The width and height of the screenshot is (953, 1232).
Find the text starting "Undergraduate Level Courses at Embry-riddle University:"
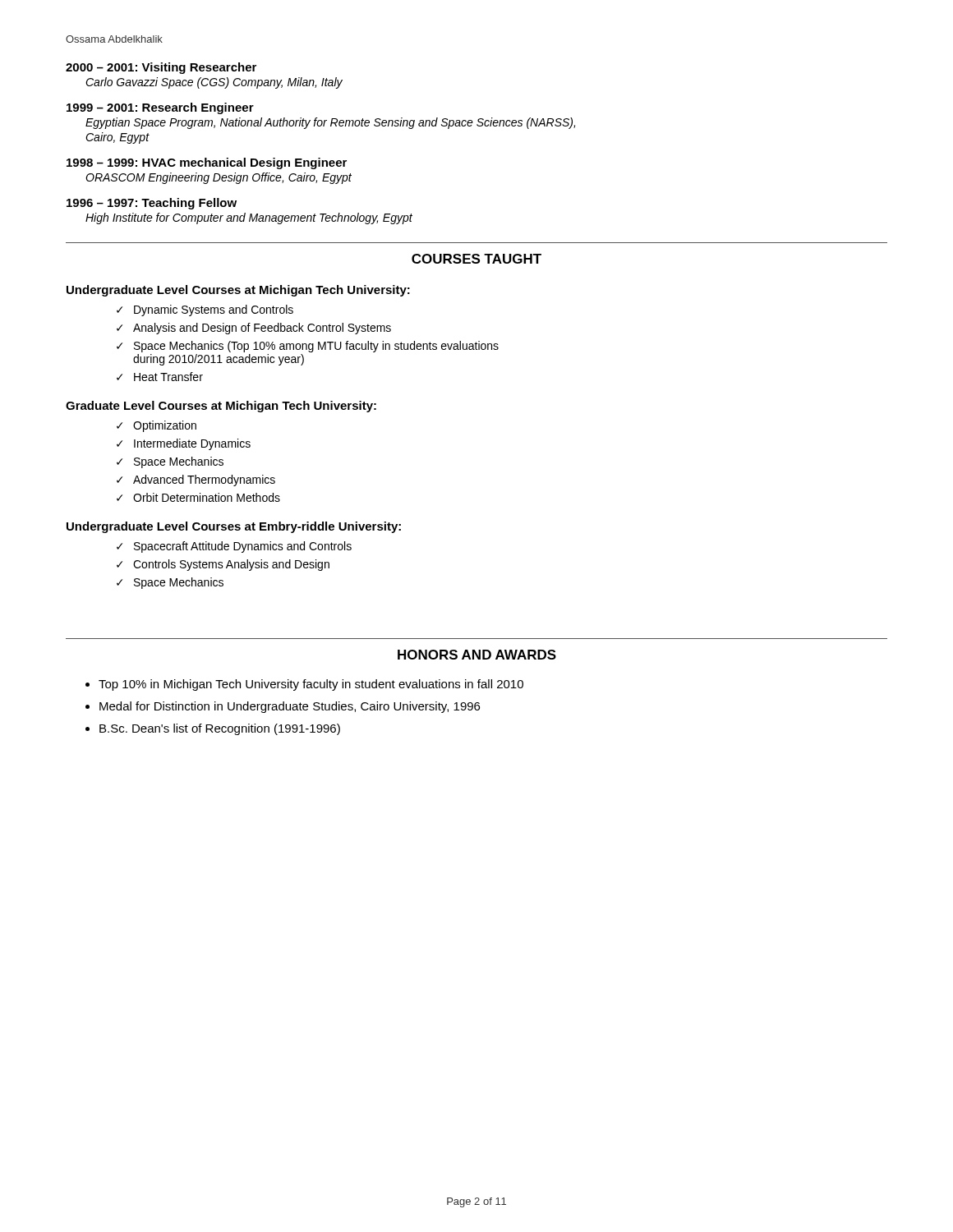[234, 526]
